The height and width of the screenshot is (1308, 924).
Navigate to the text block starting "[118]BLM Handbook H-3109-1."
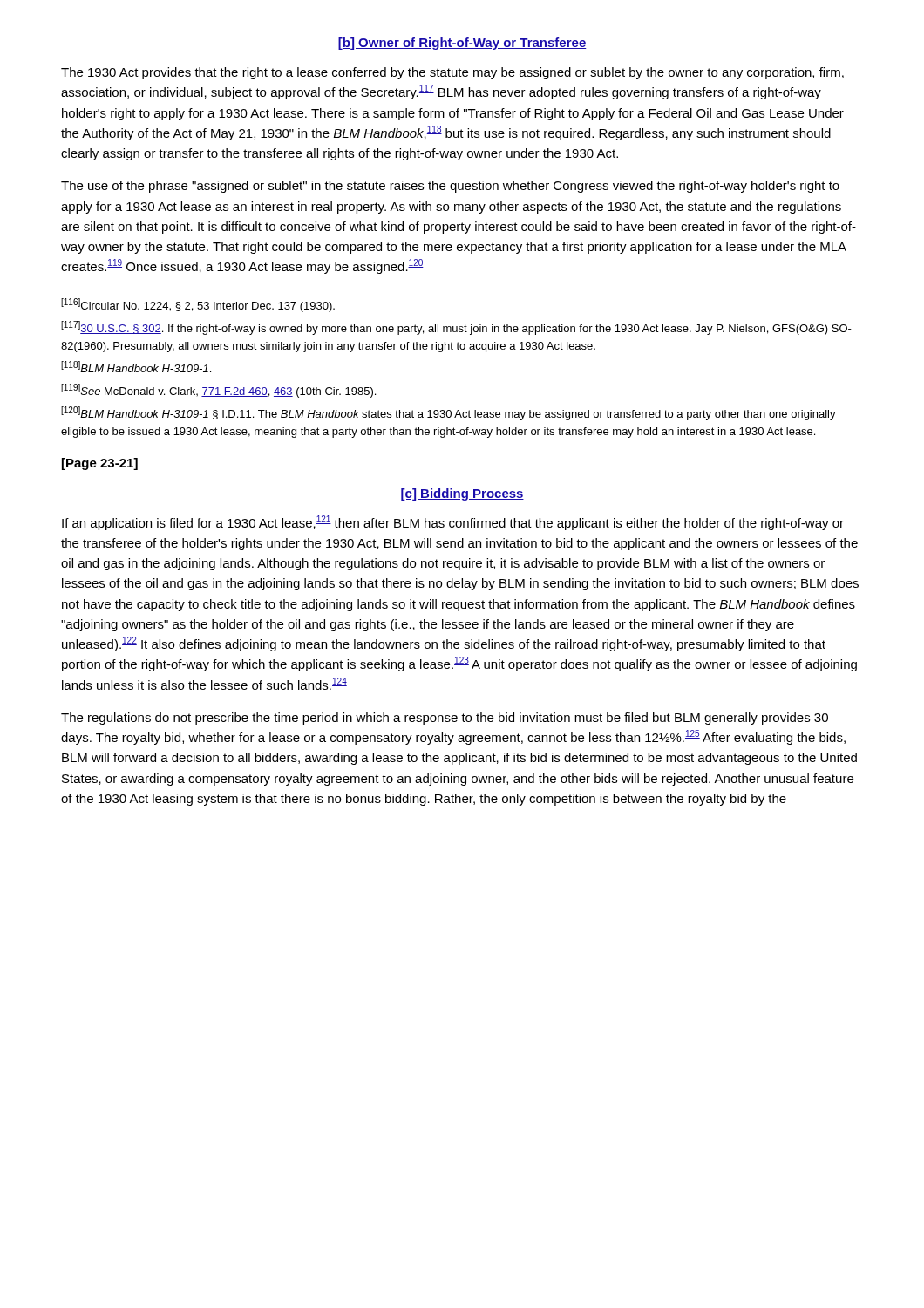(x=136, y=367)
